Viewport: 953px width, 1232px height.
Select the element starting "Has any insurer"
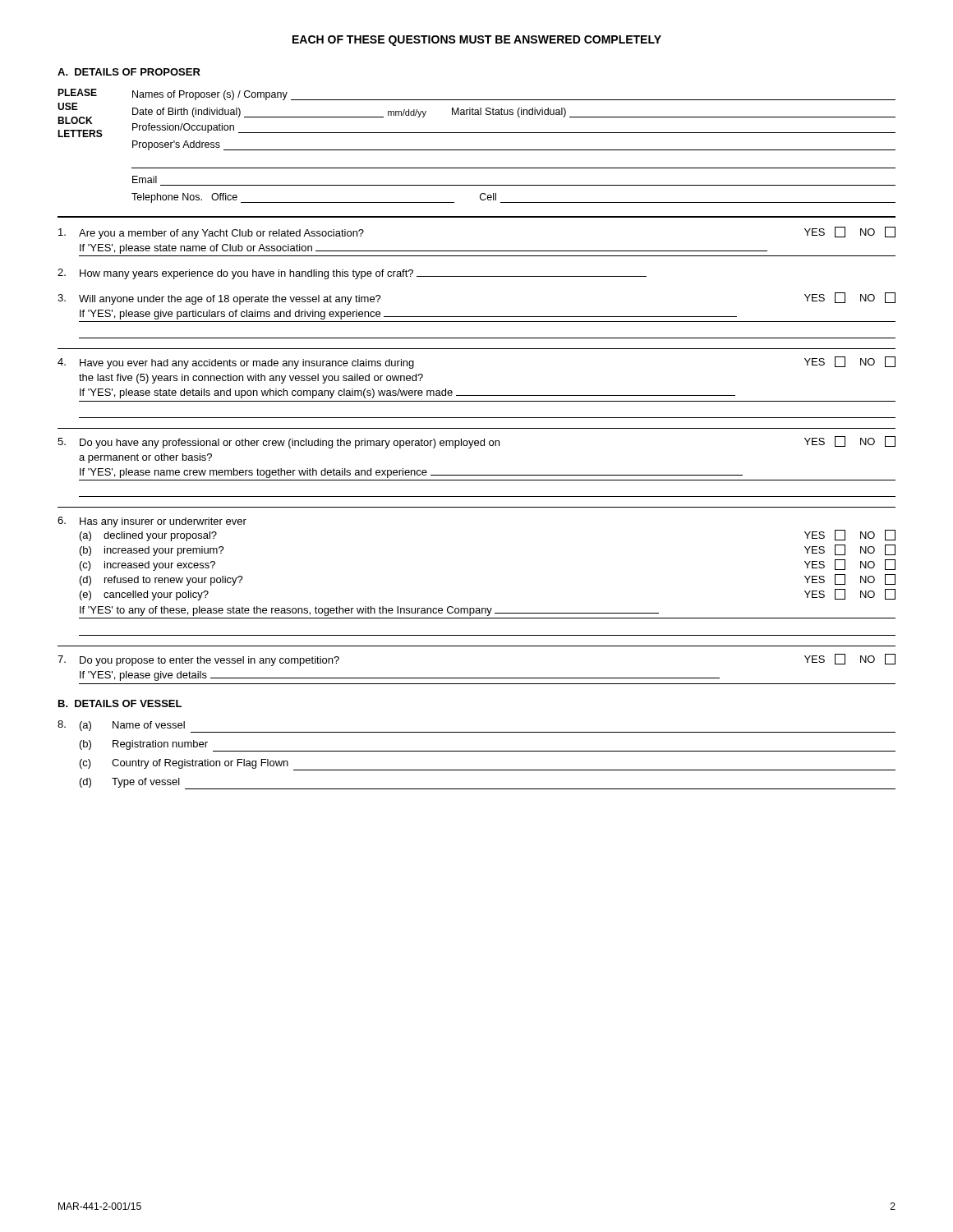(x=152, y=522)
